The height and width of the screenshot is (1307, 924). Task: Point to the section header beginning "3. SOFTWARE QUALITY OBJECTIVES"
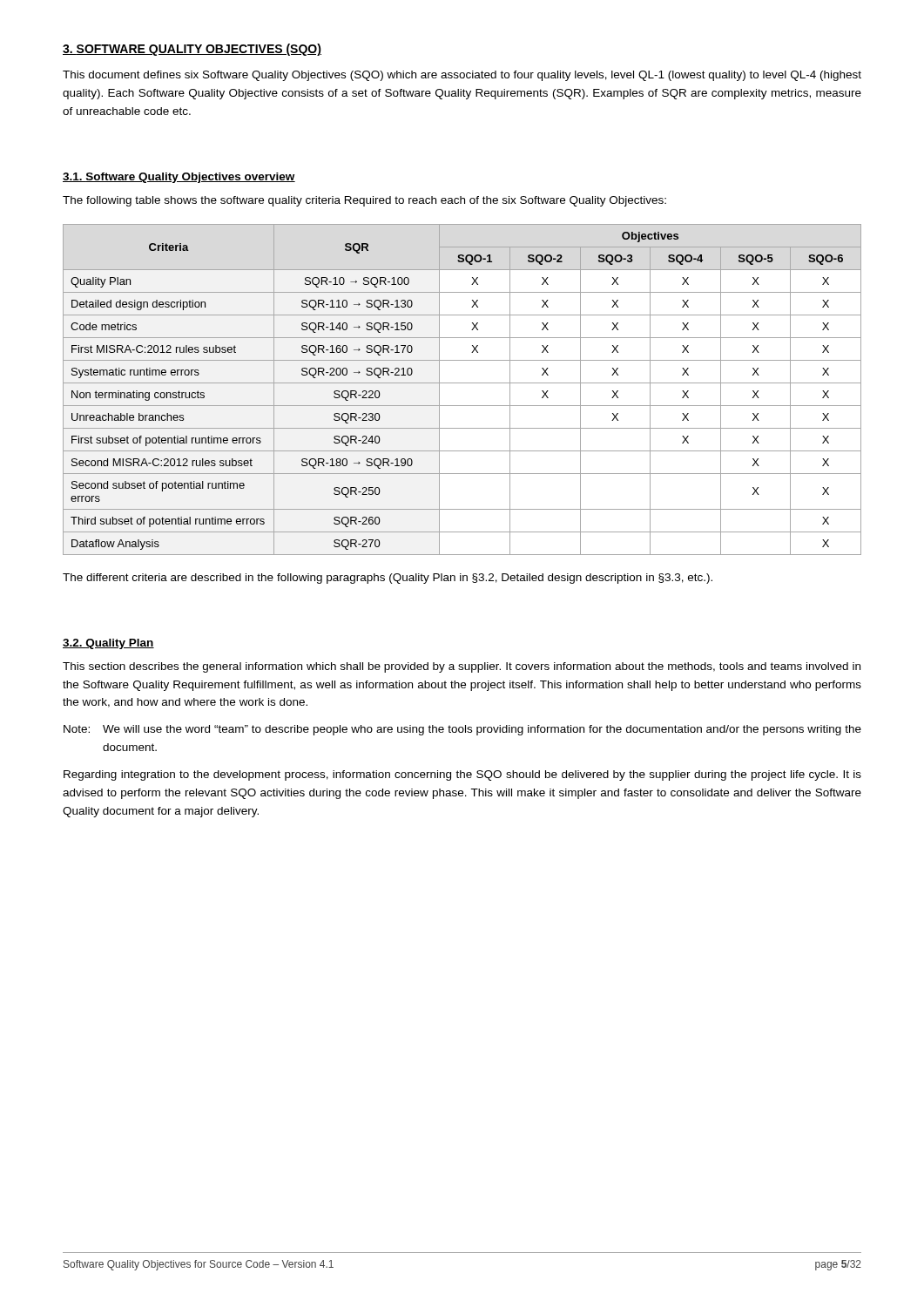tap(192, 49)
